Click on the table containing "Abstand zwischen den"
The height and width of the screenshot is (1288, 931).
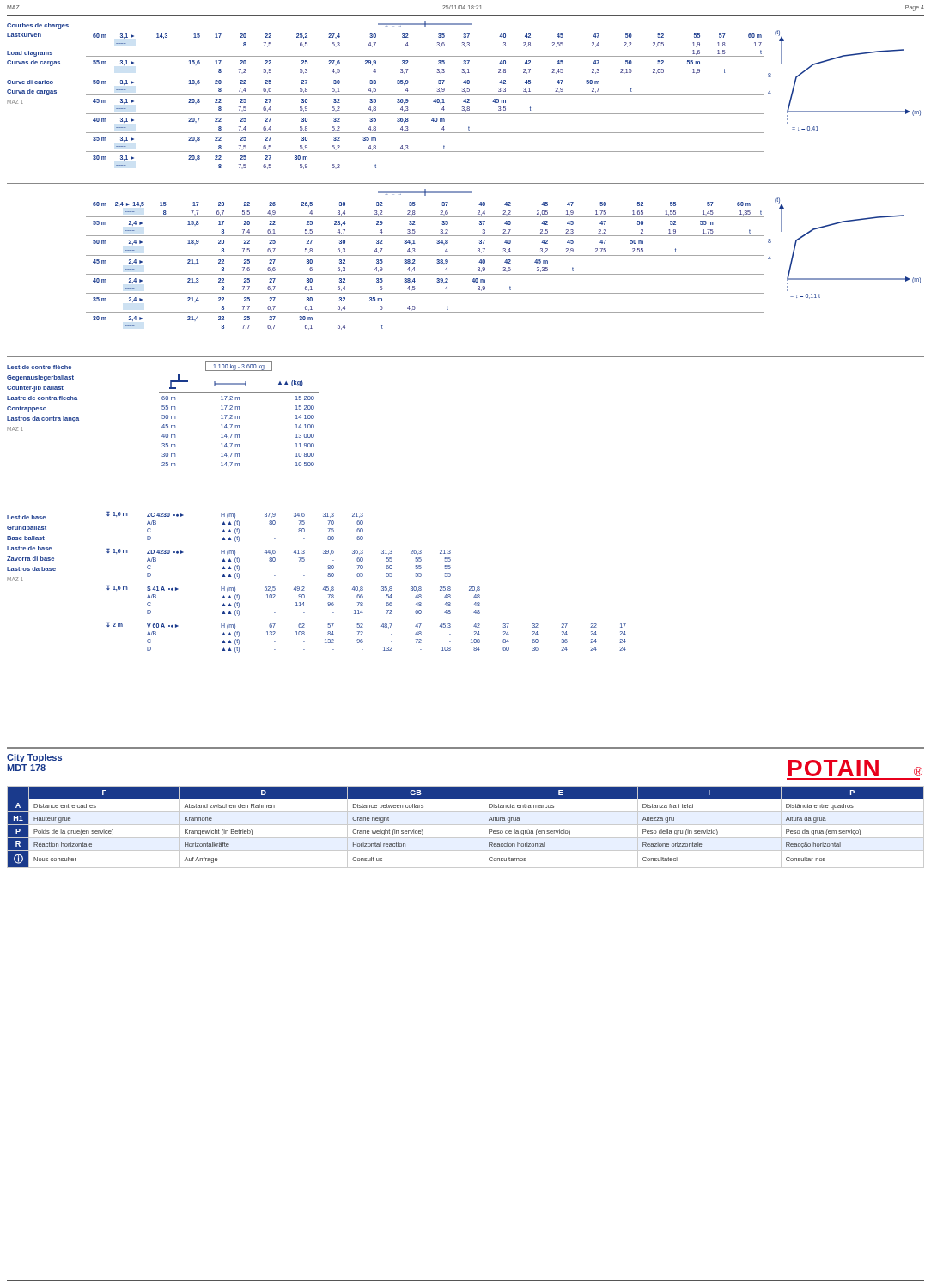(466, 827)
